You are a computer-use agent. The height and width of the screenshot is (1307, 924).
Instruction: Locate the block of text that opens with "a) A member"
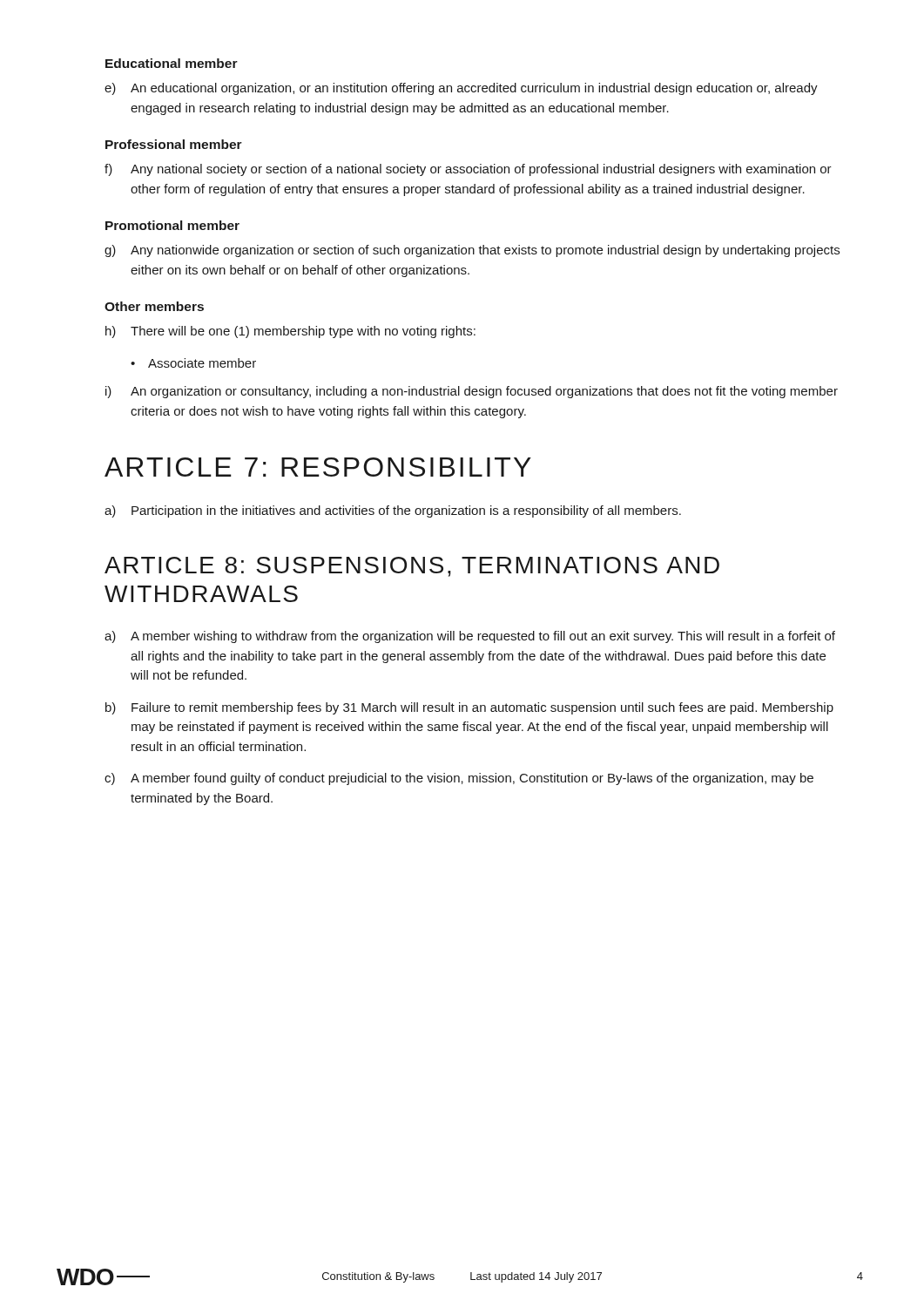coord(475,656)
